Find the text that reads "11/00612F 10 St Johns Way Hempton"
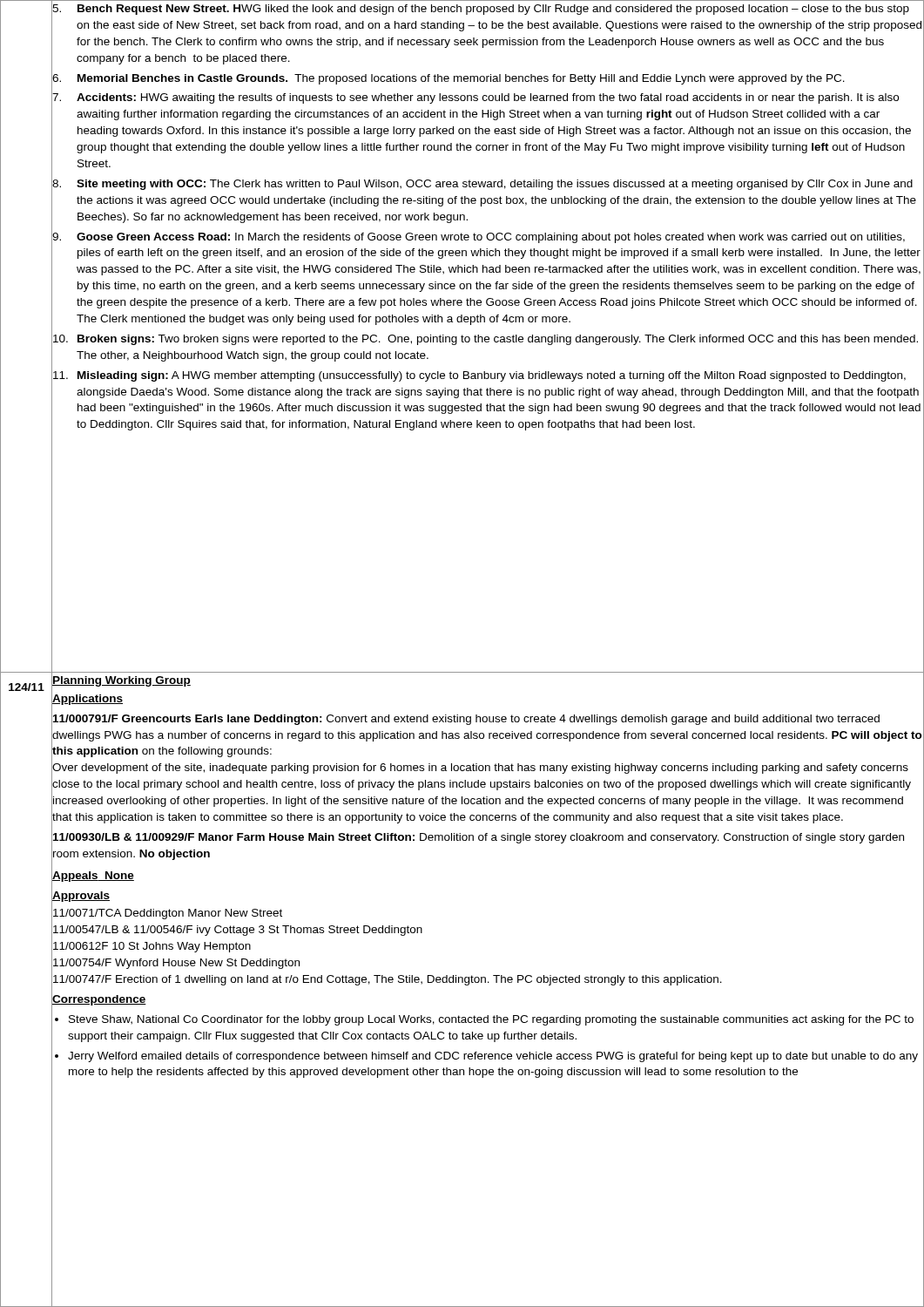 tap(152, 946)
